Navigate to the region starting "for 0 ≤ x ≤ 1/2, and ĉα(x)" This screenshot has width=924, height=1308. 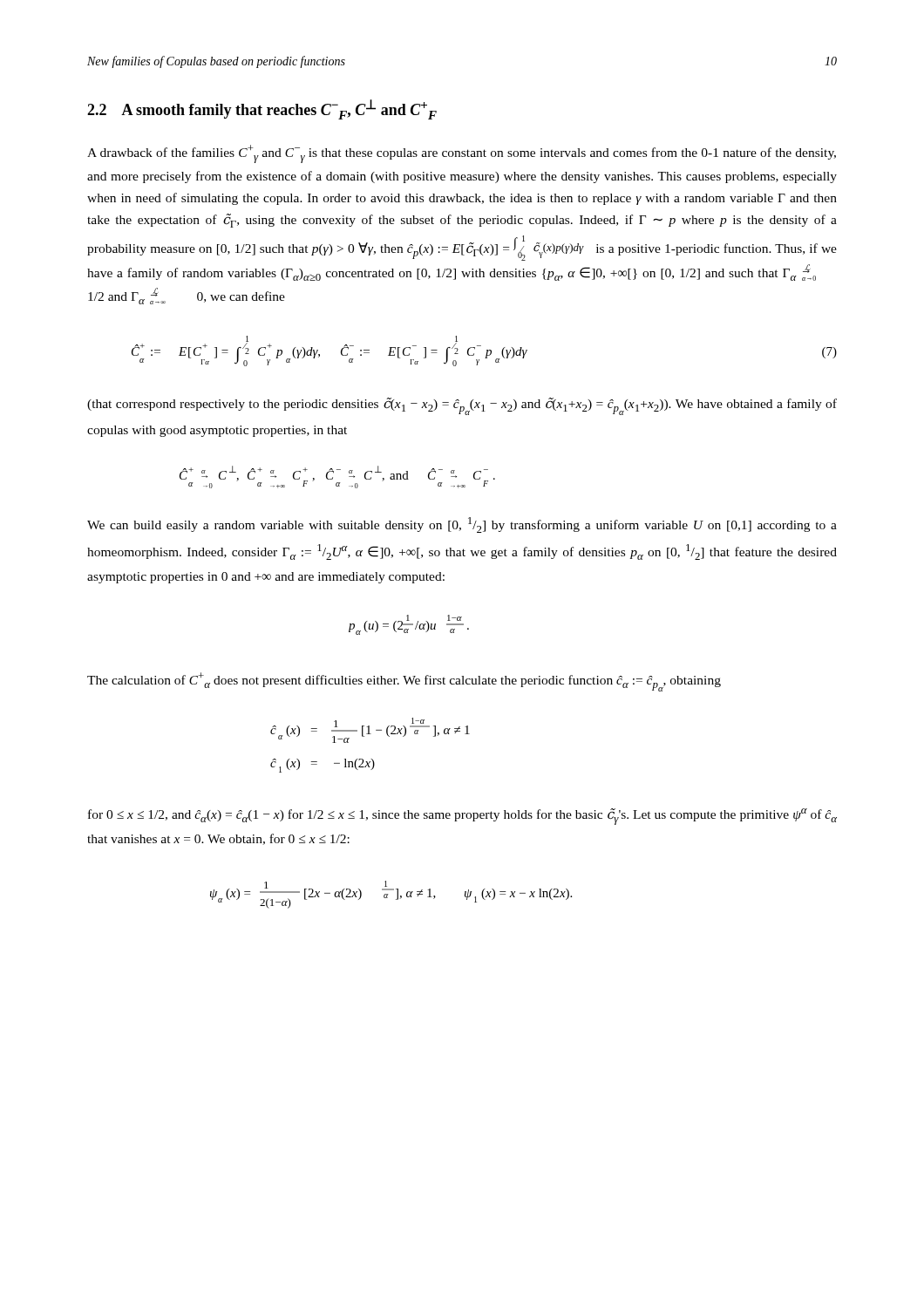[462, 824]
